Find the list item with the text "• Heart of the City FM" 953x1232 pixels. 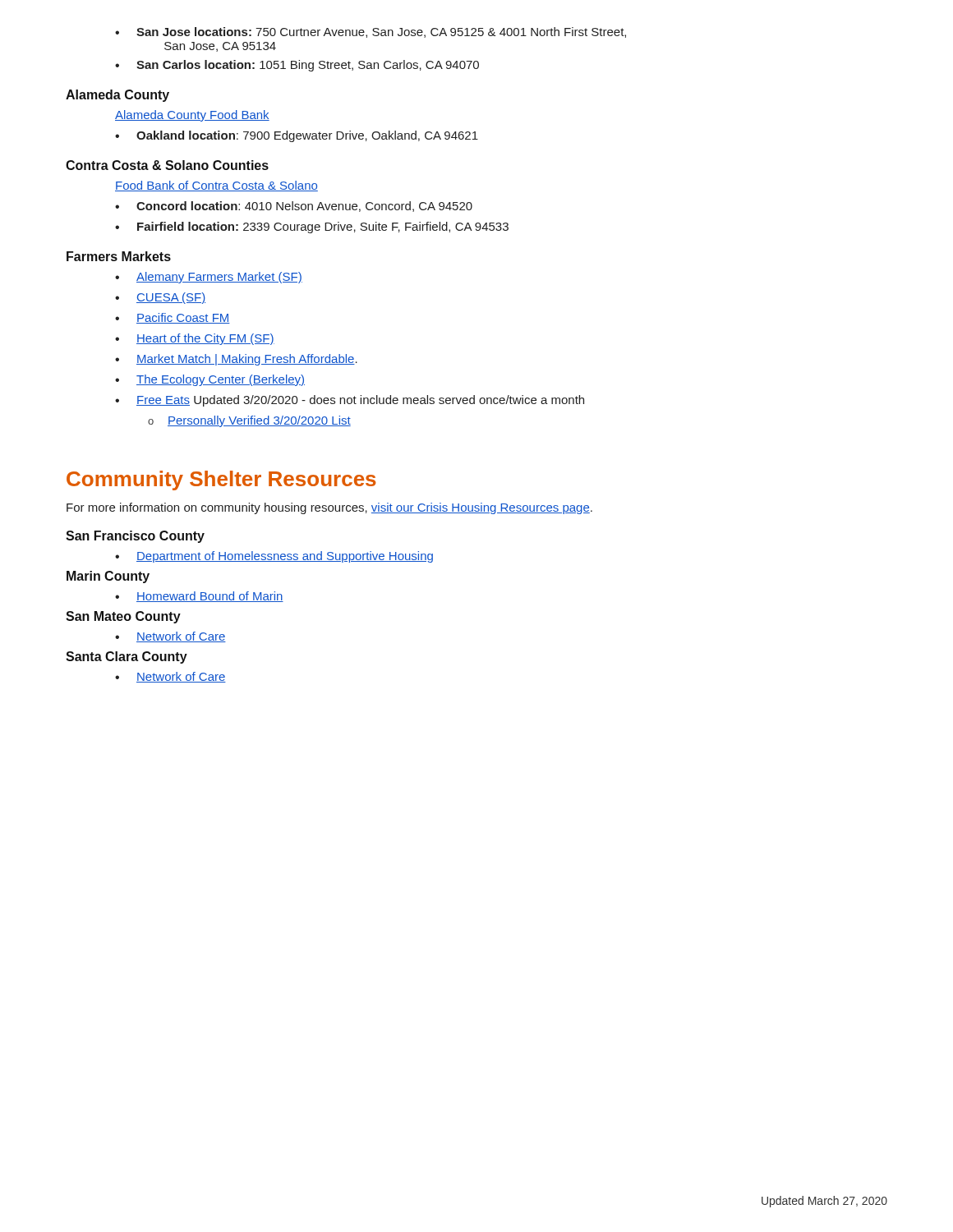195,339
